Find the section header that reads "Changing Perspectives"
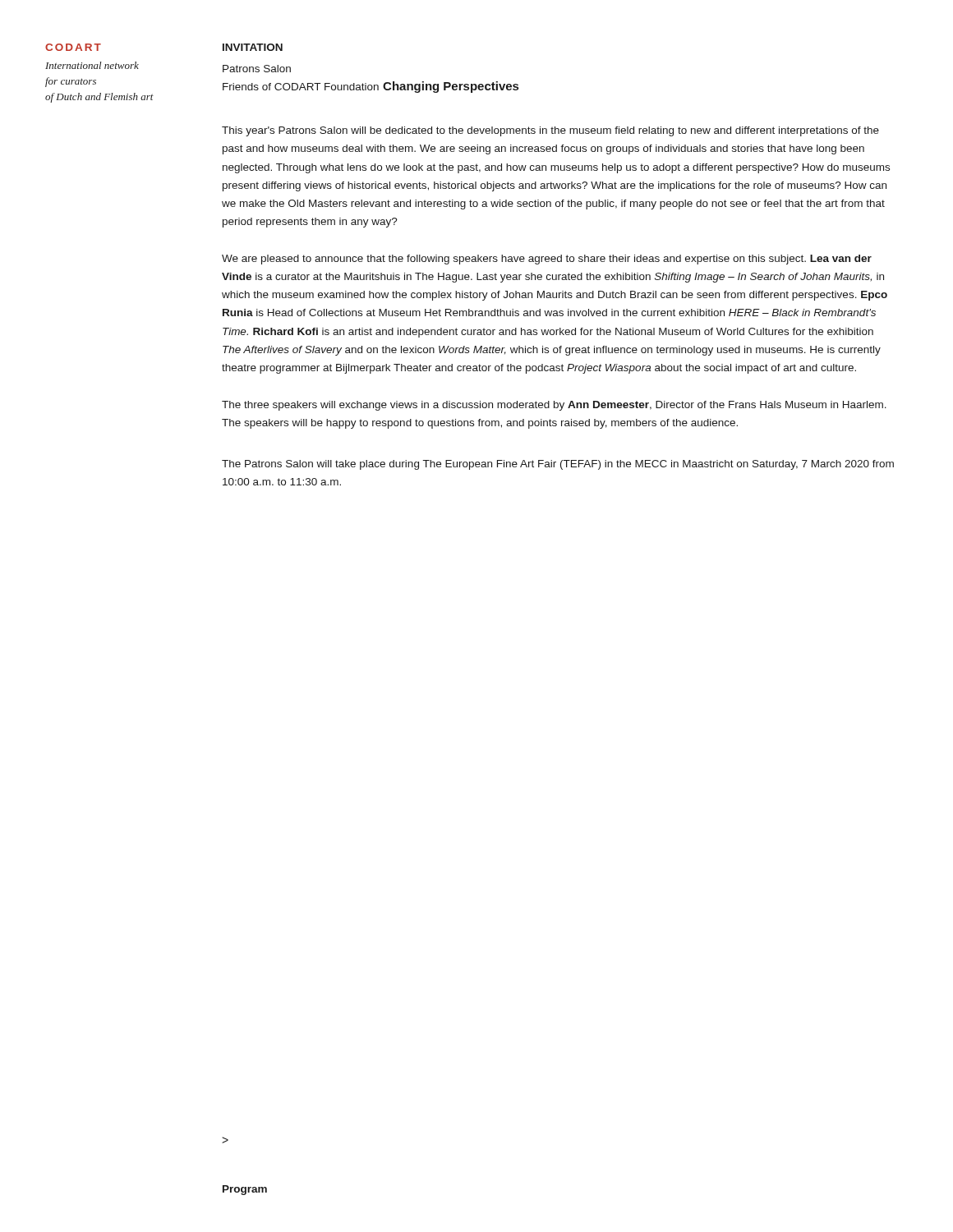 451,86
